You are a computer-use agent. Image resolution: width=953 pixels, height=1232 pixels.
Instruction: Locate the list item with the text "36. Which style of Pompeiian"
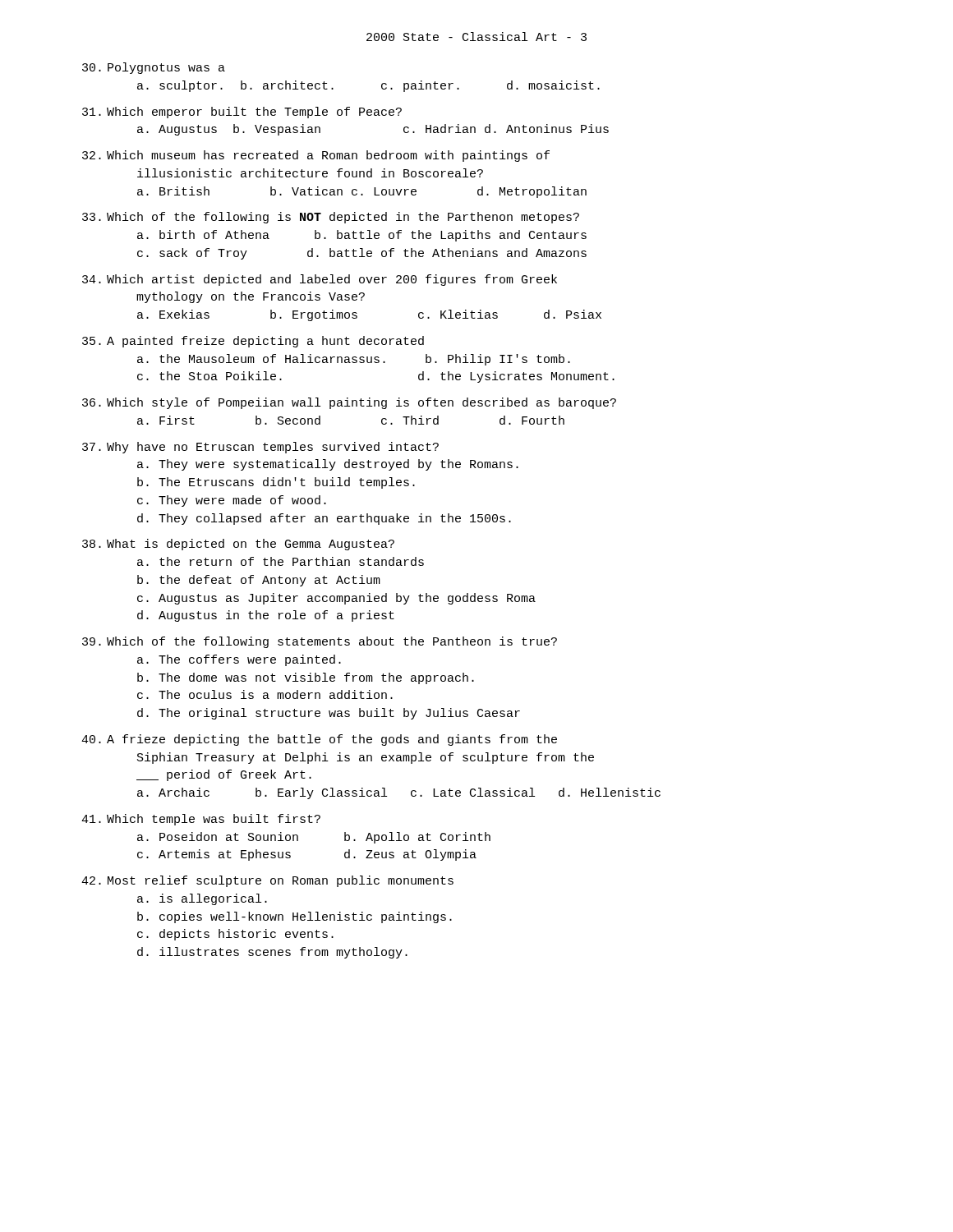[x=481, y=413]
